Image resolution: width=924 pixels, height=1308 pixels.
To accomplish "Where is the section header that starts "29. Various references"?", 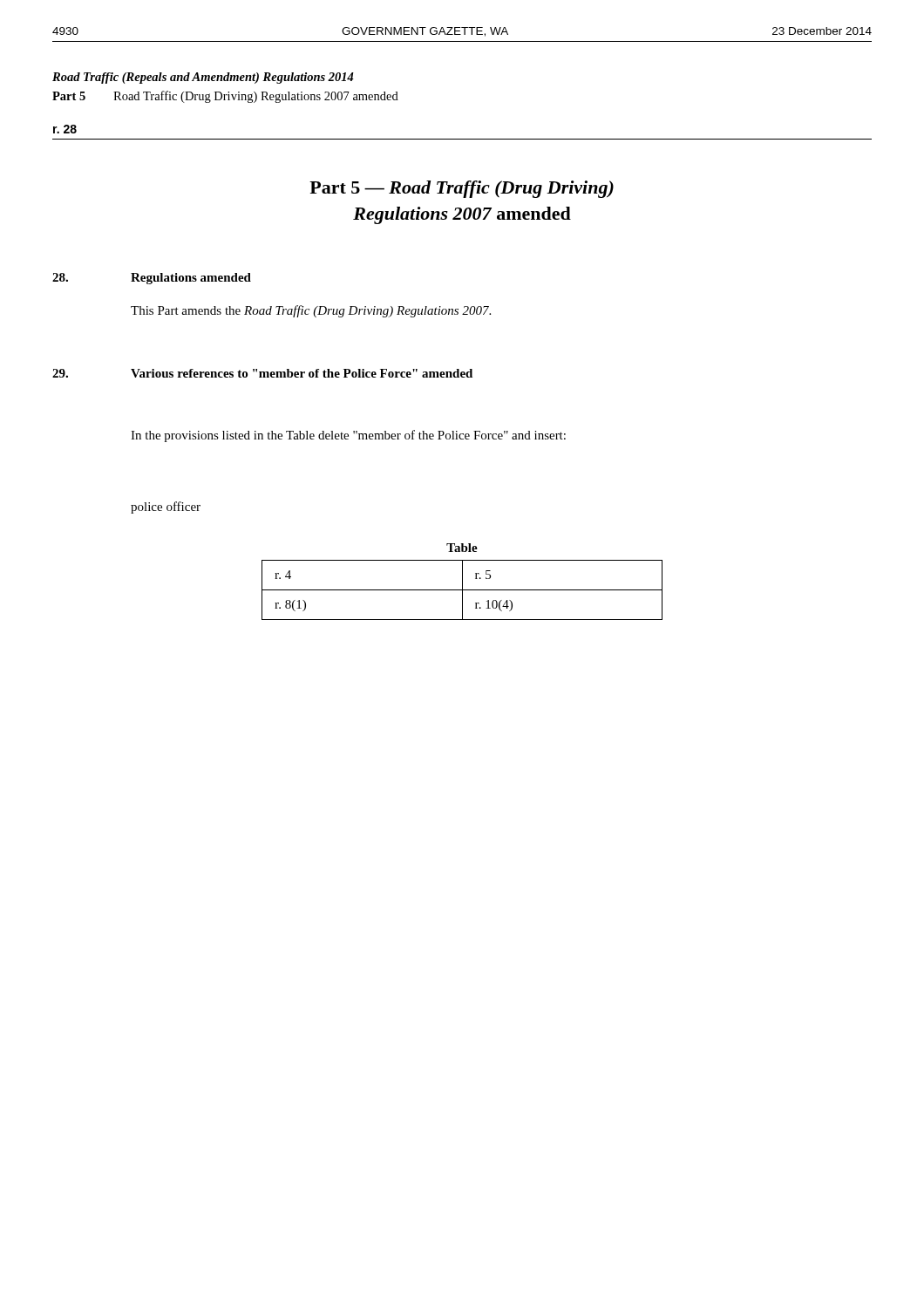I will pyautogui.click(x=462, y=374).
